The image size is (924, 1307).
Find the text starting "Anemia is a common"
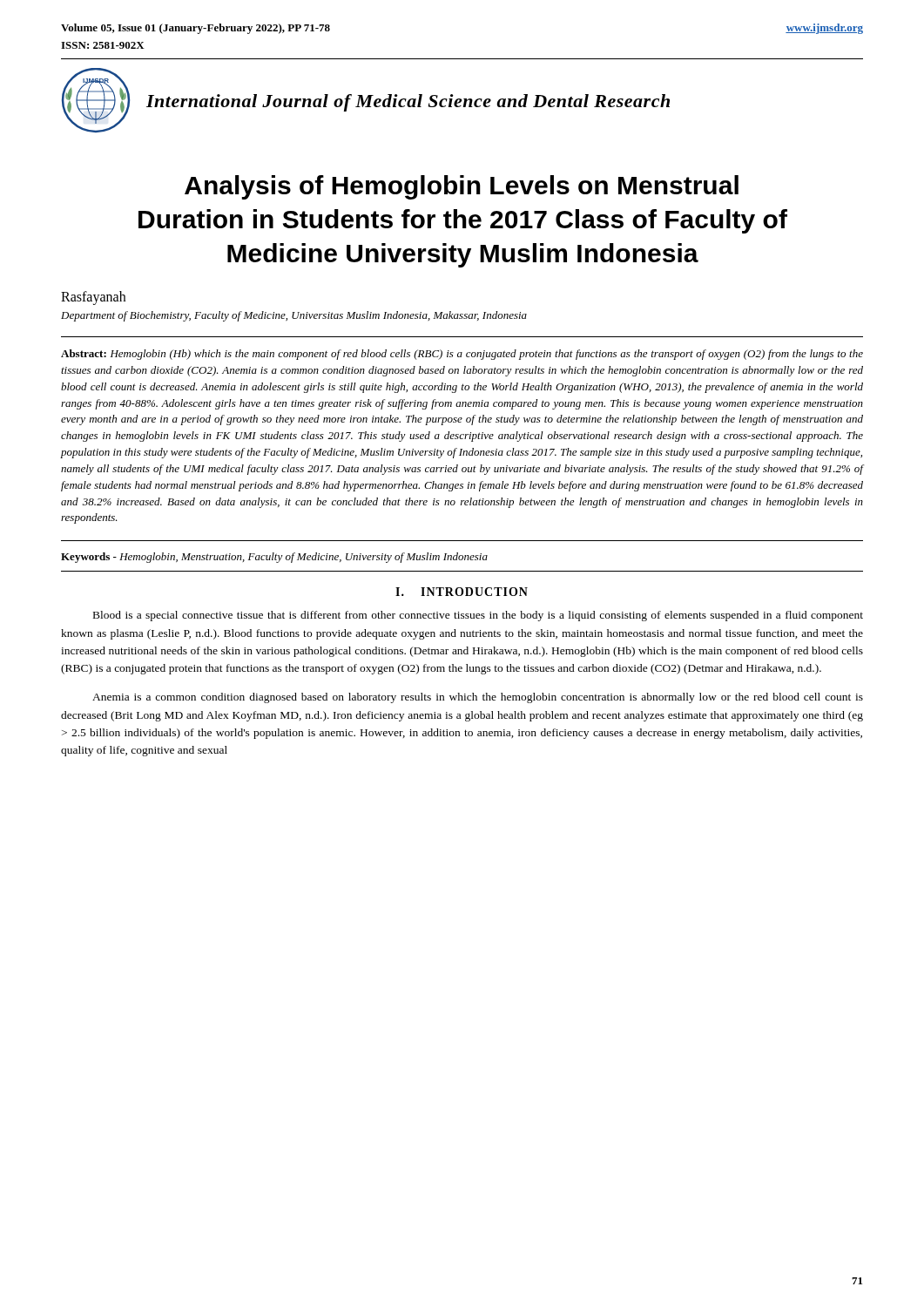pos(462,724)
